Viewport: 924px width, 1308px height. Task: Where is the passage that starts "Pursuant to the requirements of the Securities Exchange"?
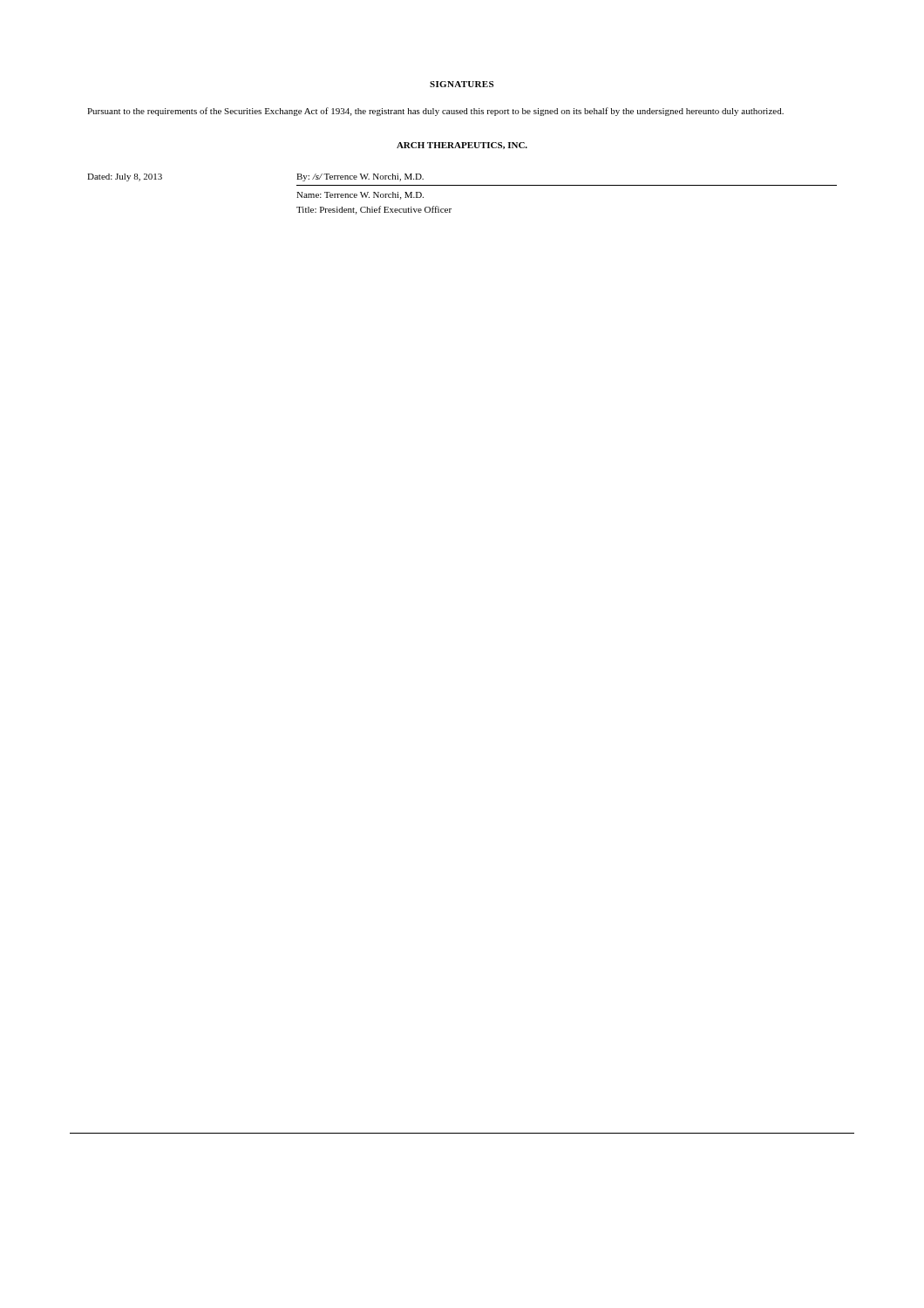click(436, 111)
